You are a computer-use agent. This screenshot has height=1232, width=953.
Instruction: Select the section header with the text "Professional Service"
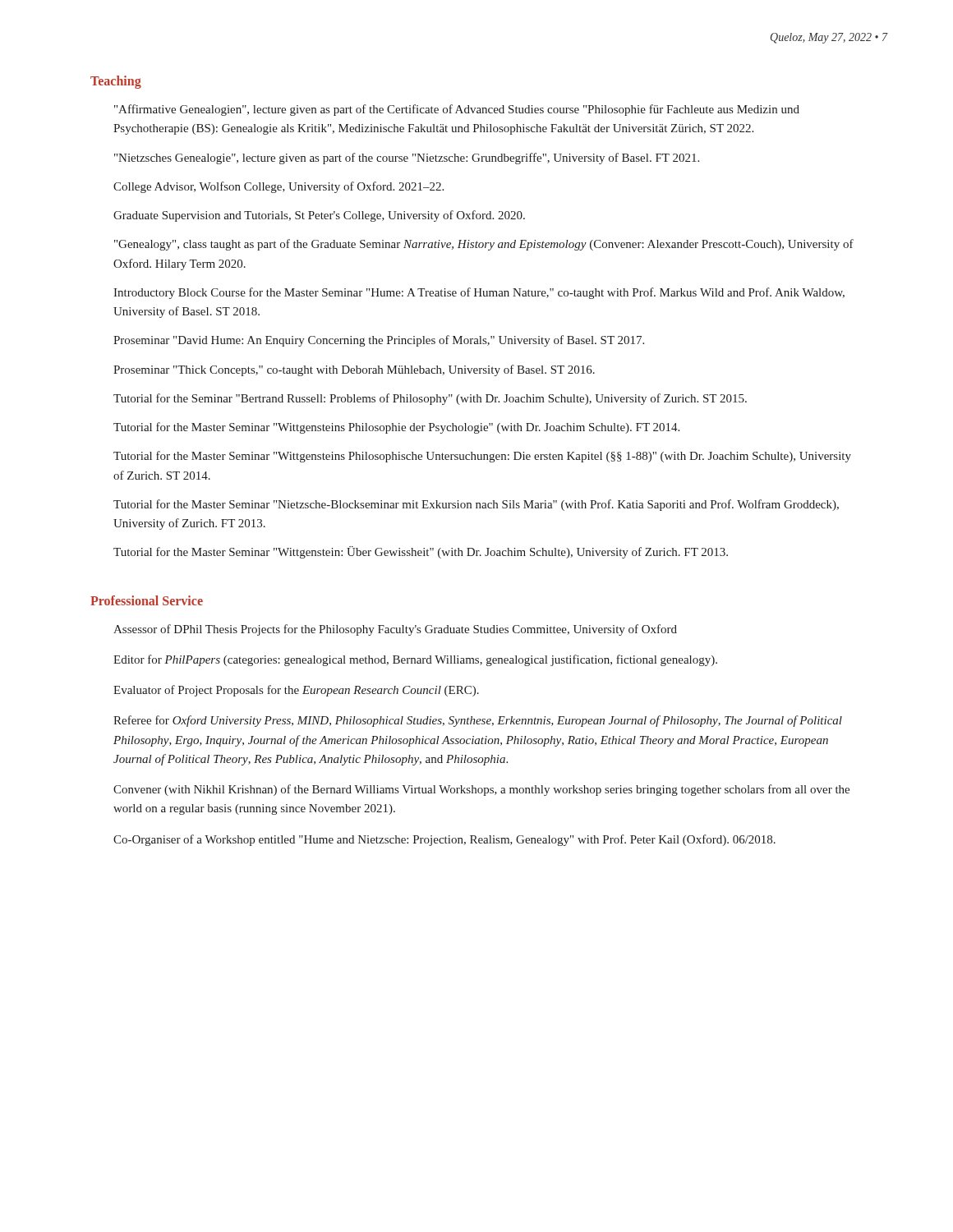(x=147, y=600)
